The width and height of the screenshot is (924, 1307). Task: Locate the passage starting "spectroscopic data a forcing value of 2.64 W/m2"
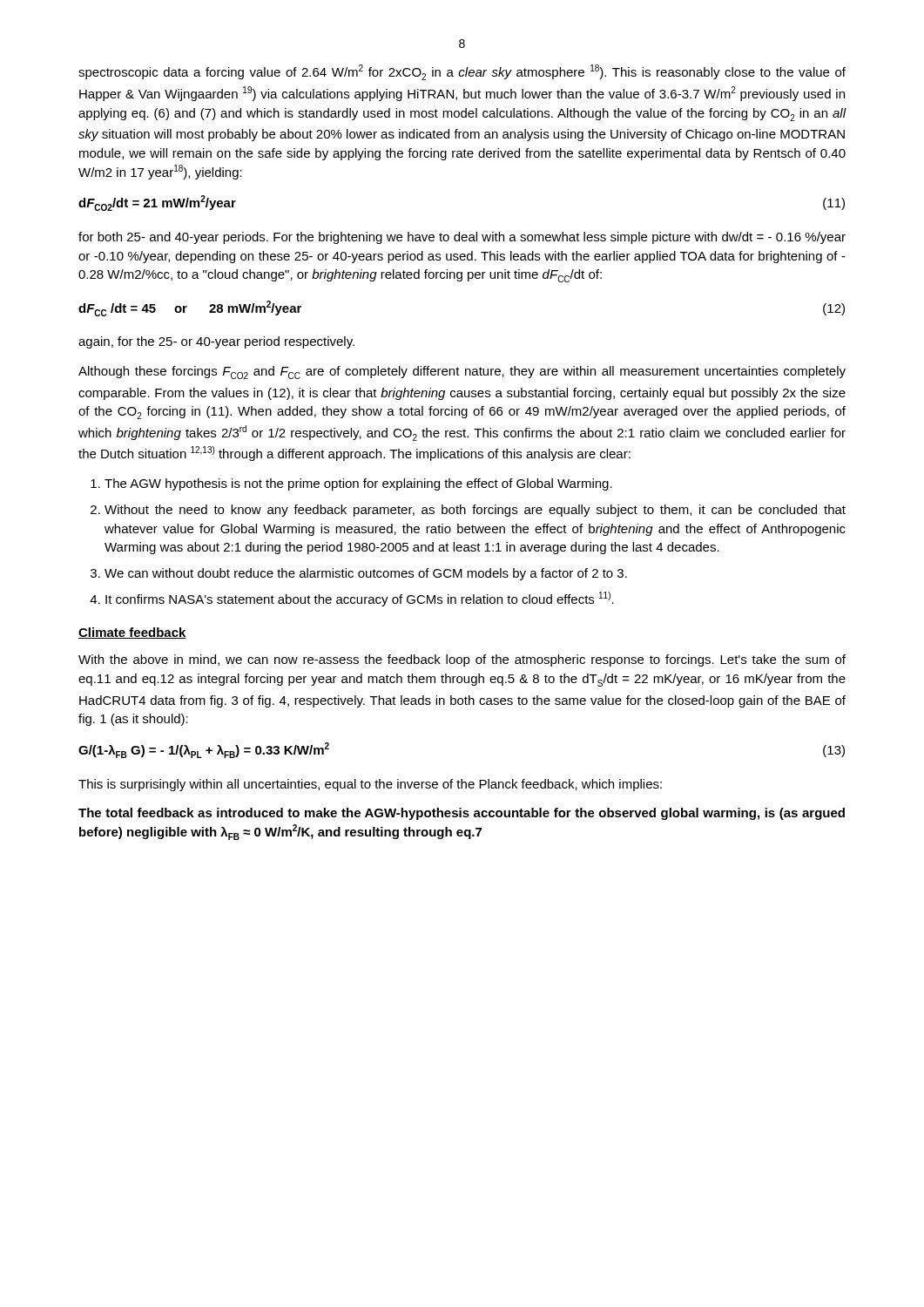pyautogui.click(x=462, y=121)
